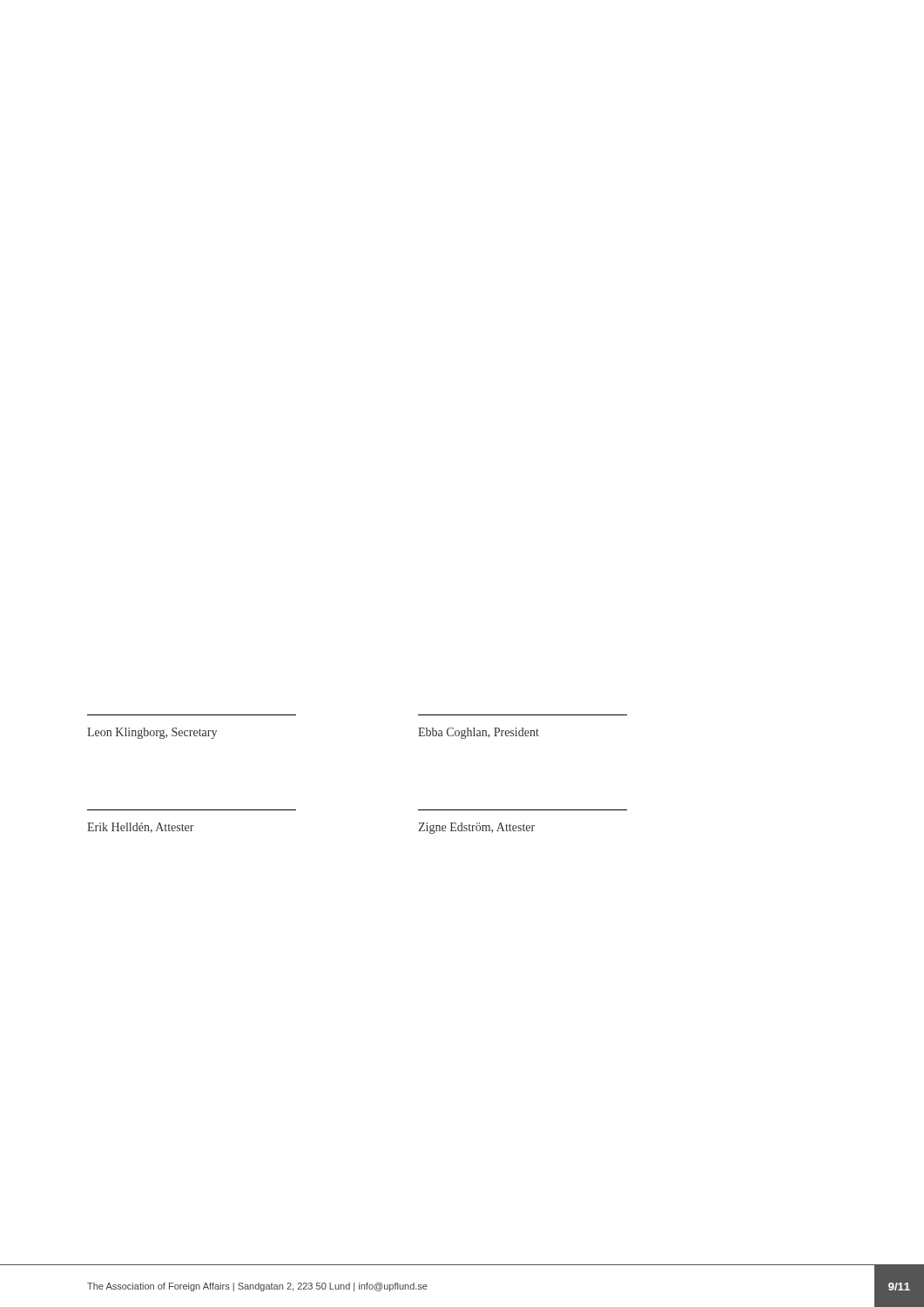Click on the text that says "Erik Helldén, Attester"
This screenshot has width=924, height=1307.
(x=141, y=828)
